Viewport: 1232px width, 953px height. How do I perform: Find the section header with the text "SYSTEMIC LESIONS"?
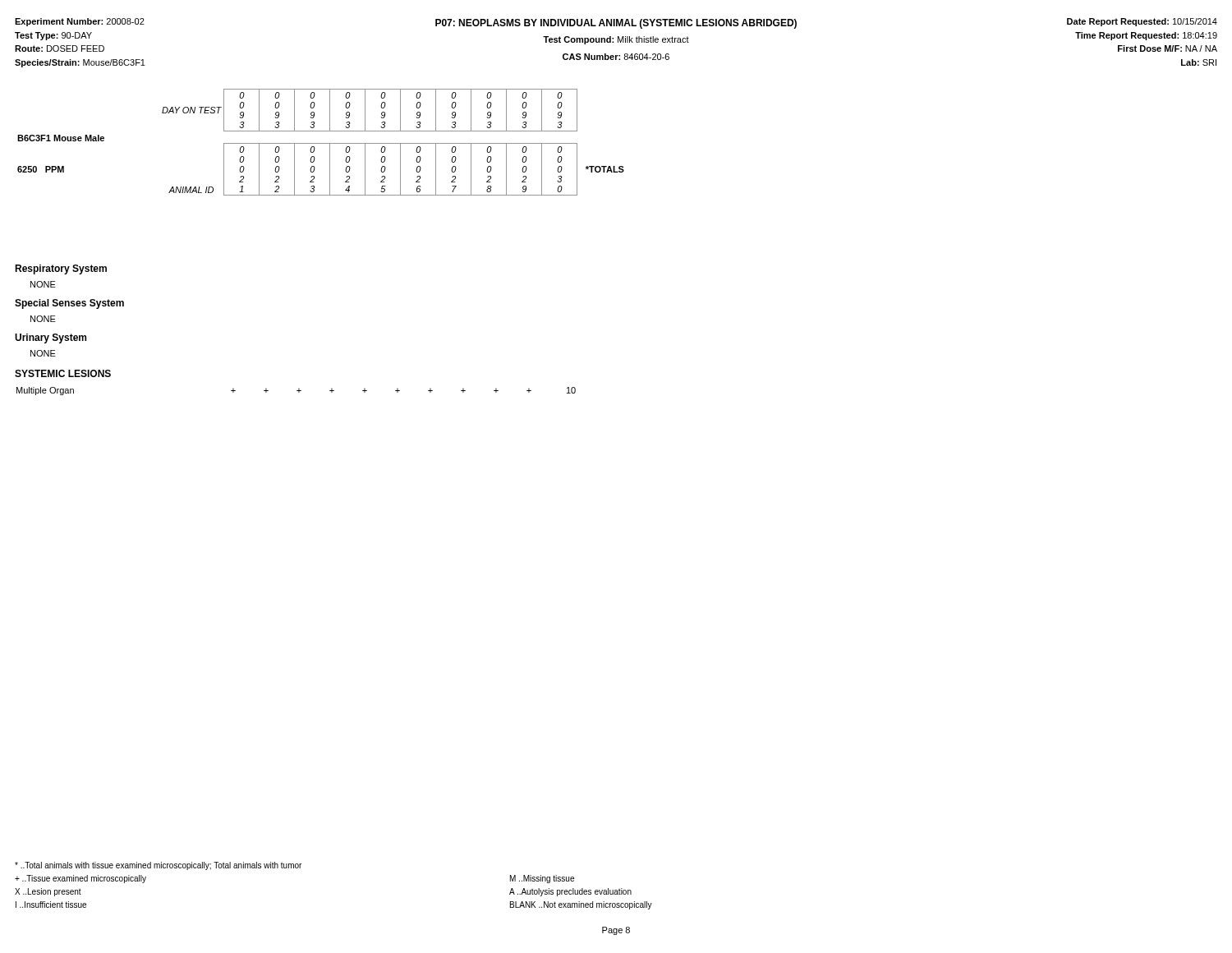(63, 374)
